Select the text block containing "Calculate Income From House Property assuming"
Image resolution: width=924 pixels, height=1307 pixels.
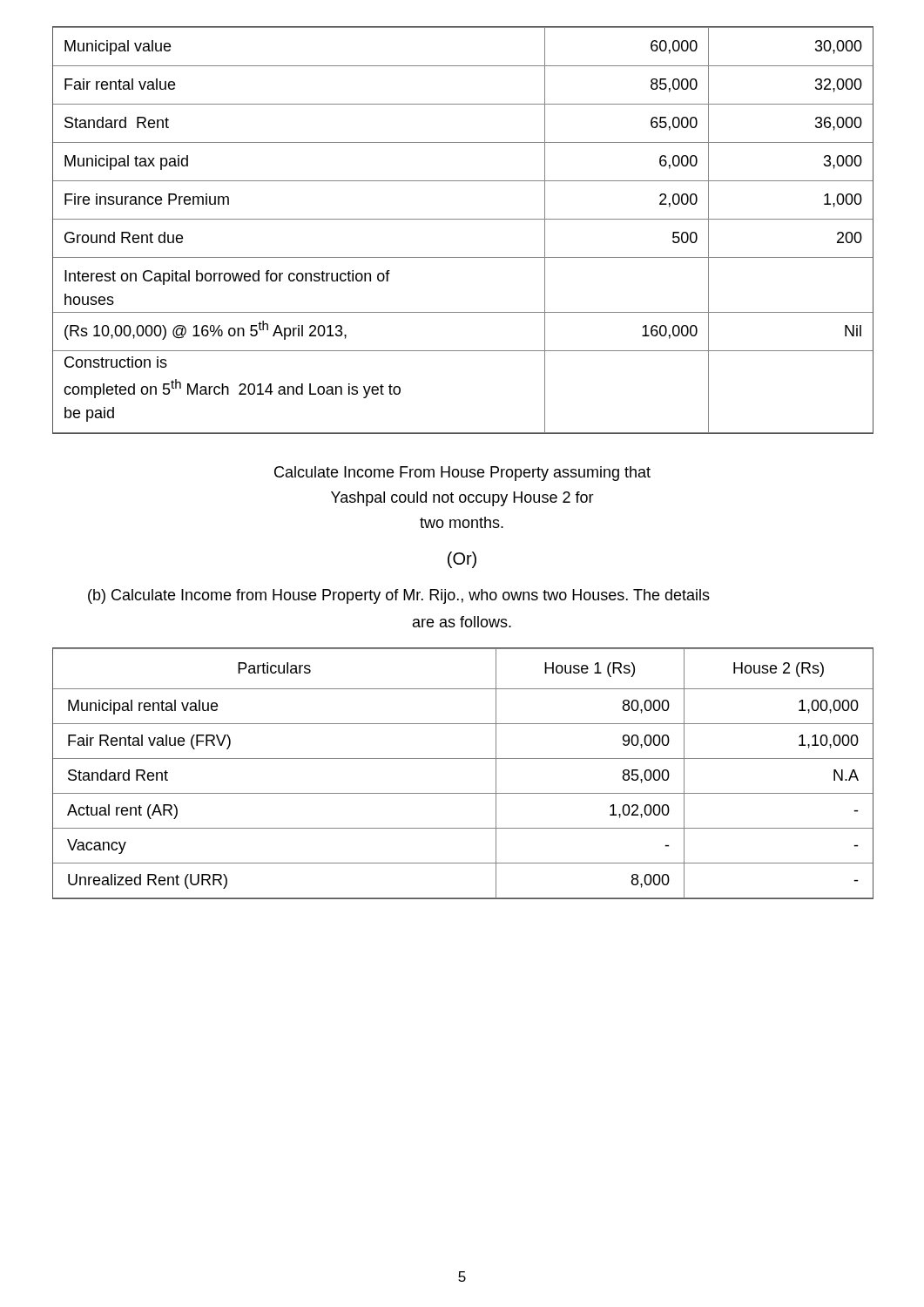point(462,497)
